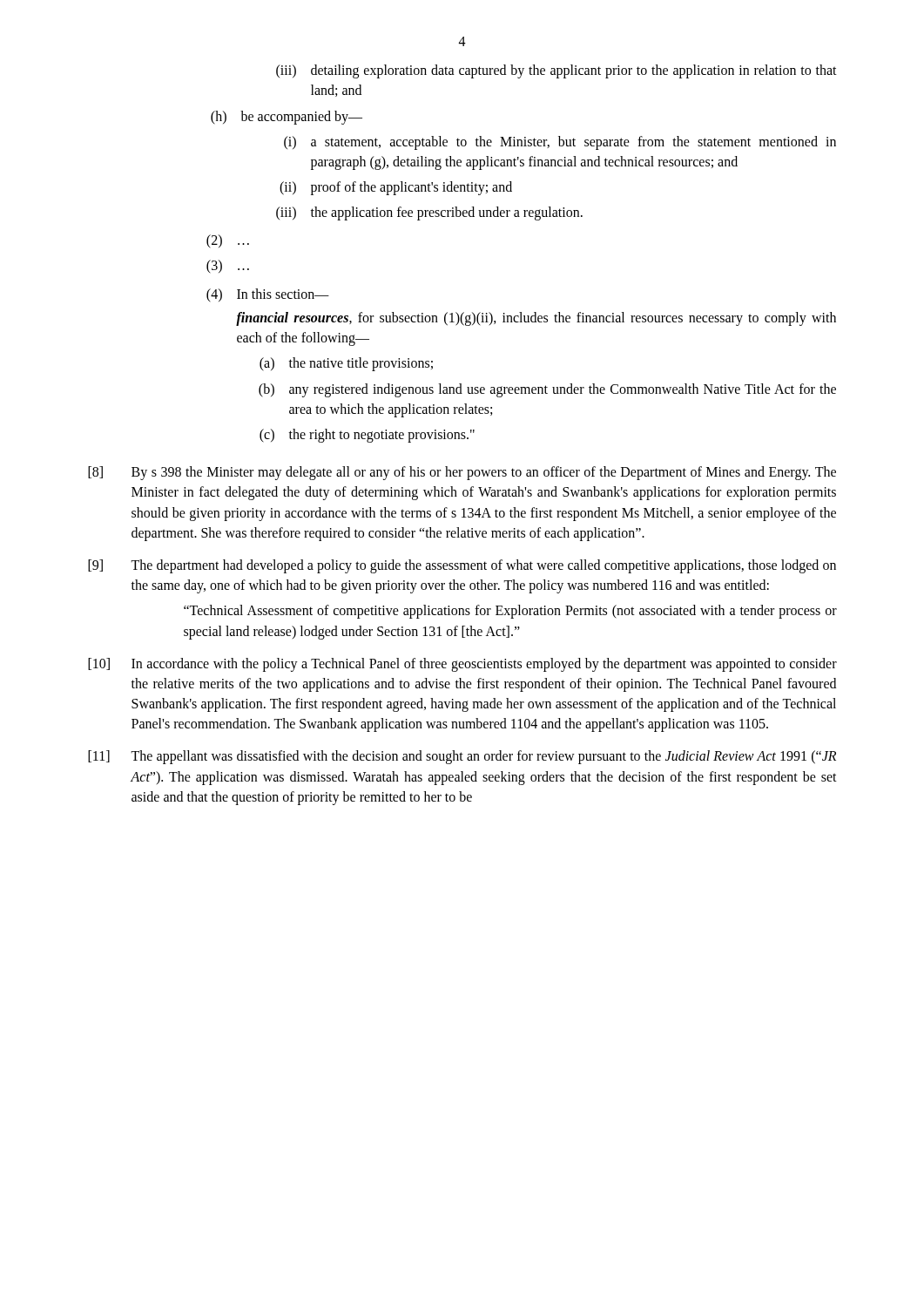Image resolution: width=924 pixels, height=1307 pixels.
Task: Select the passage starting "(h) be accompanied by—"
Action: (287, 118)
